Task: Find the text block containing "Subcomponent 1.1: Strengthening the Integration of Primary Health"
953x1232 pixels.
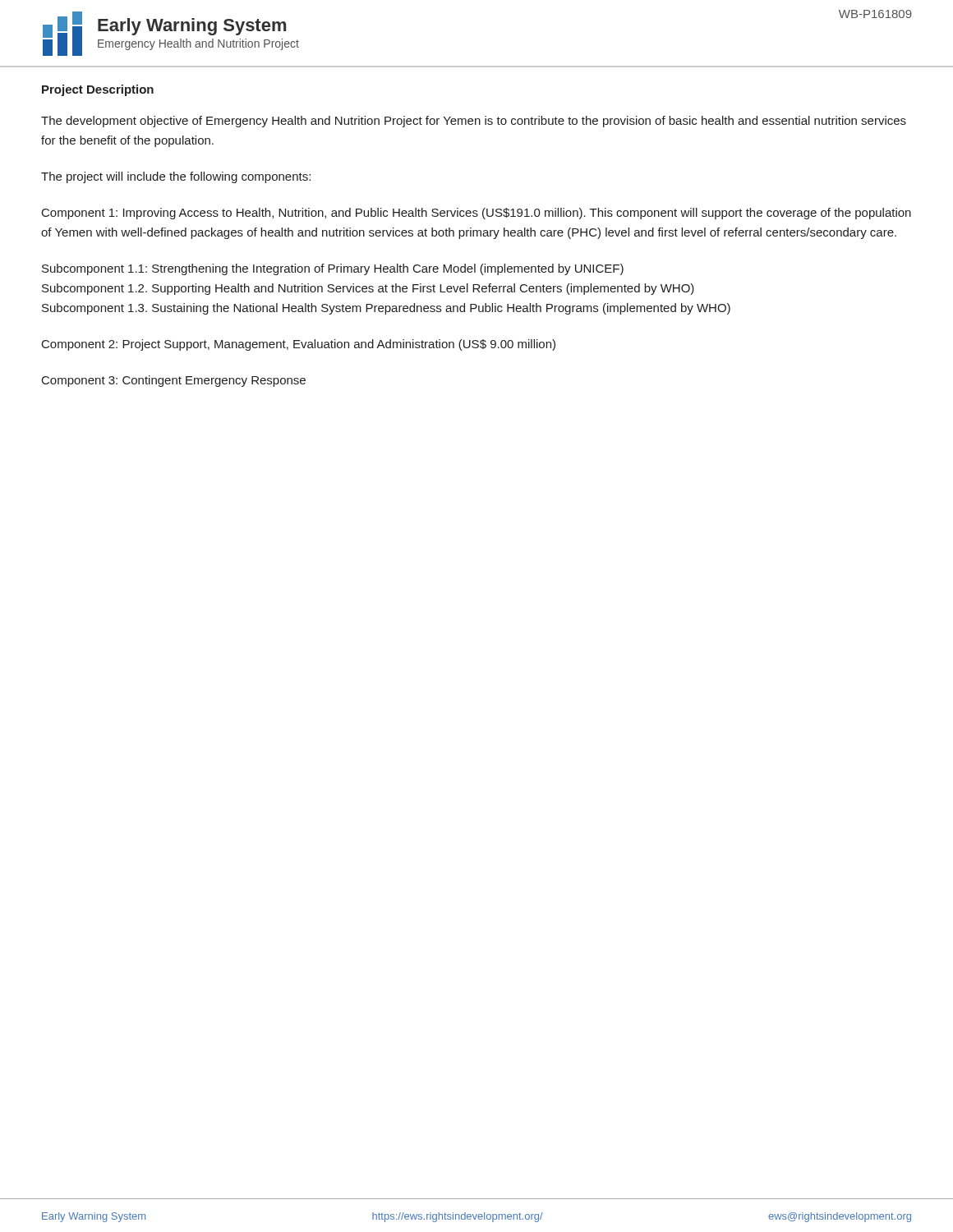Action: tap(386, 288)
